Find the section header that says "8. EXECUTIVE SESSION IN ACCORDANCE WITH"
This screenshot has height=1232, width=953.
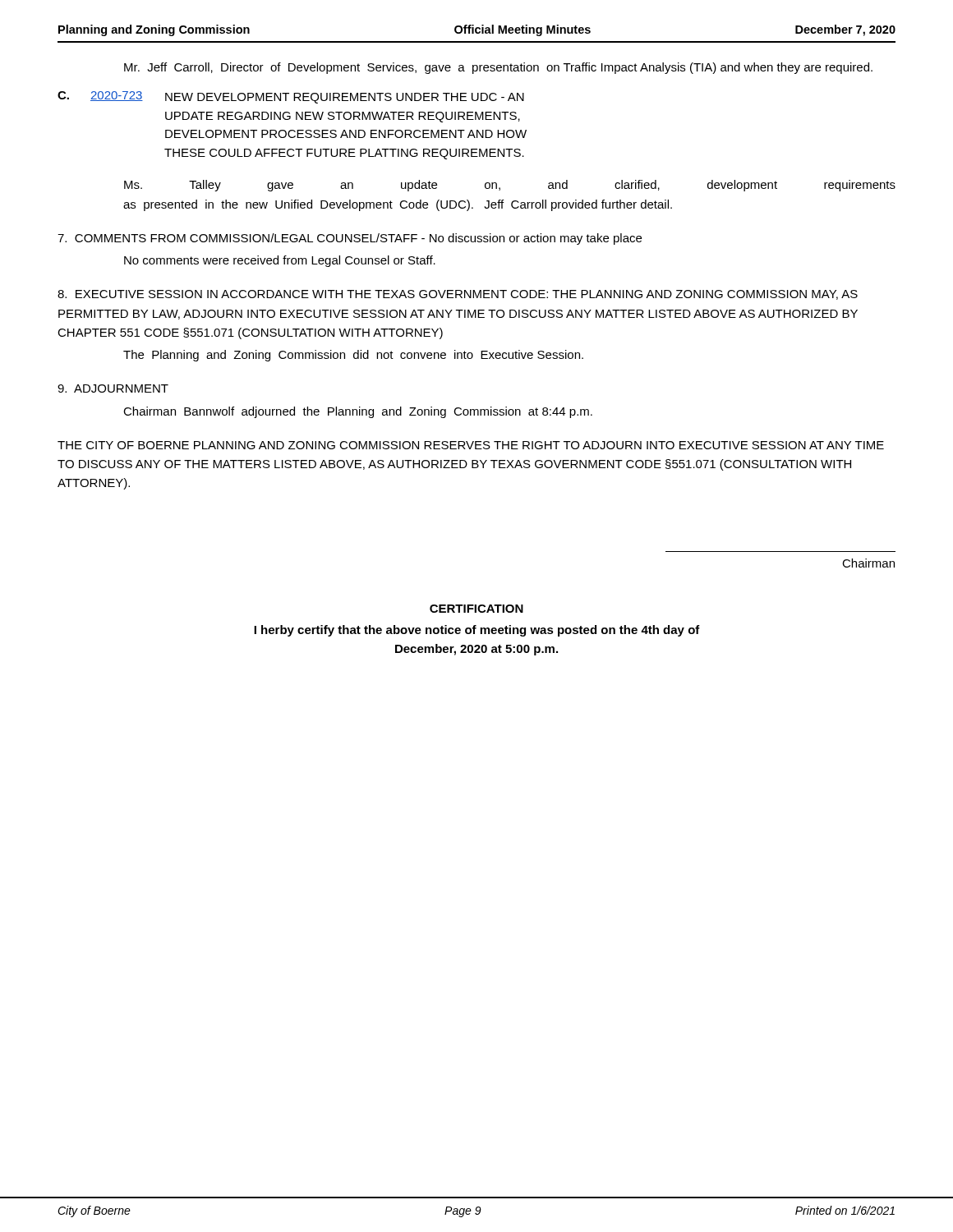click(458, 313)
